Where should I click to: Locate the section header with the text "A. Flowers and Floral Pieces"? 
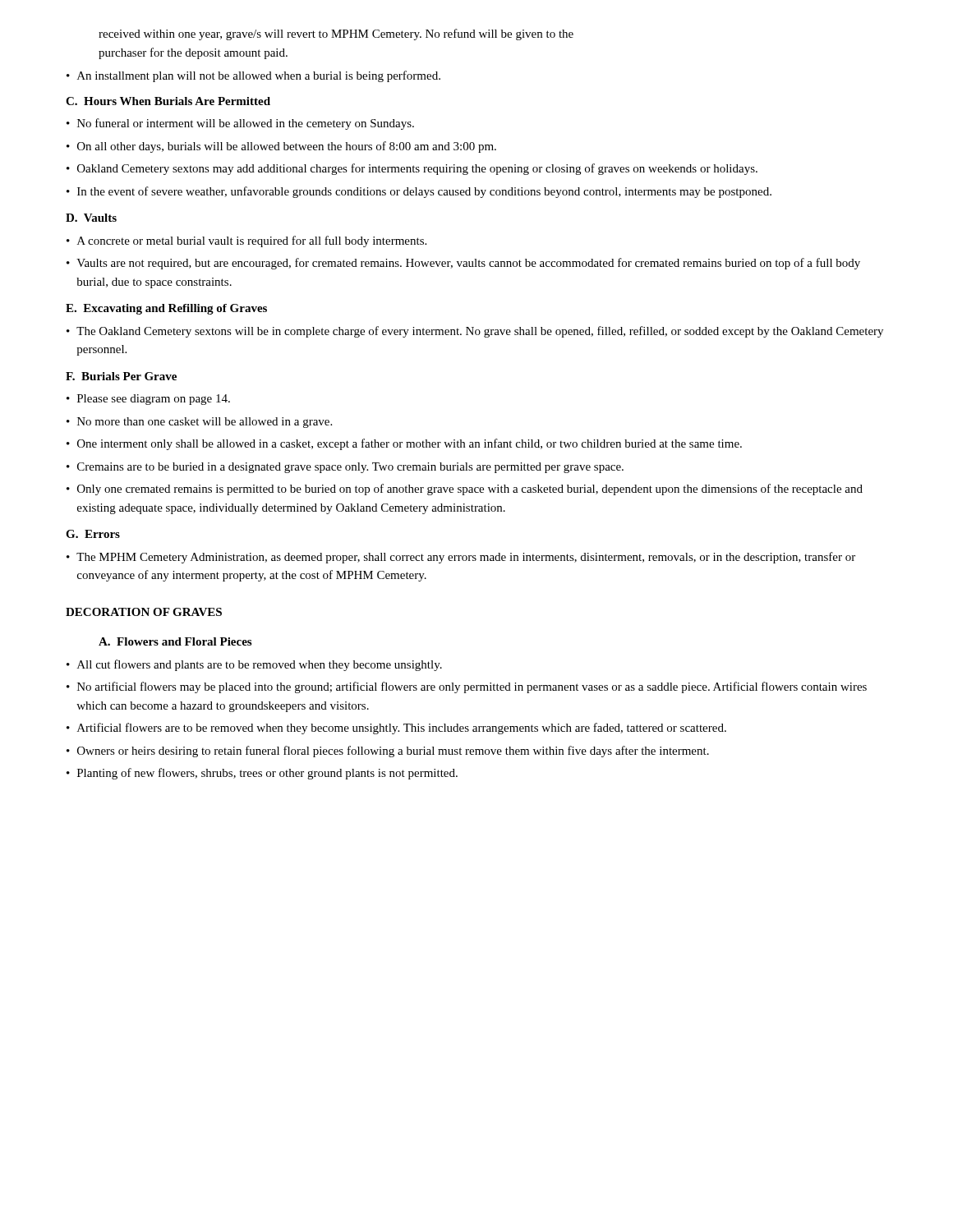175,641
